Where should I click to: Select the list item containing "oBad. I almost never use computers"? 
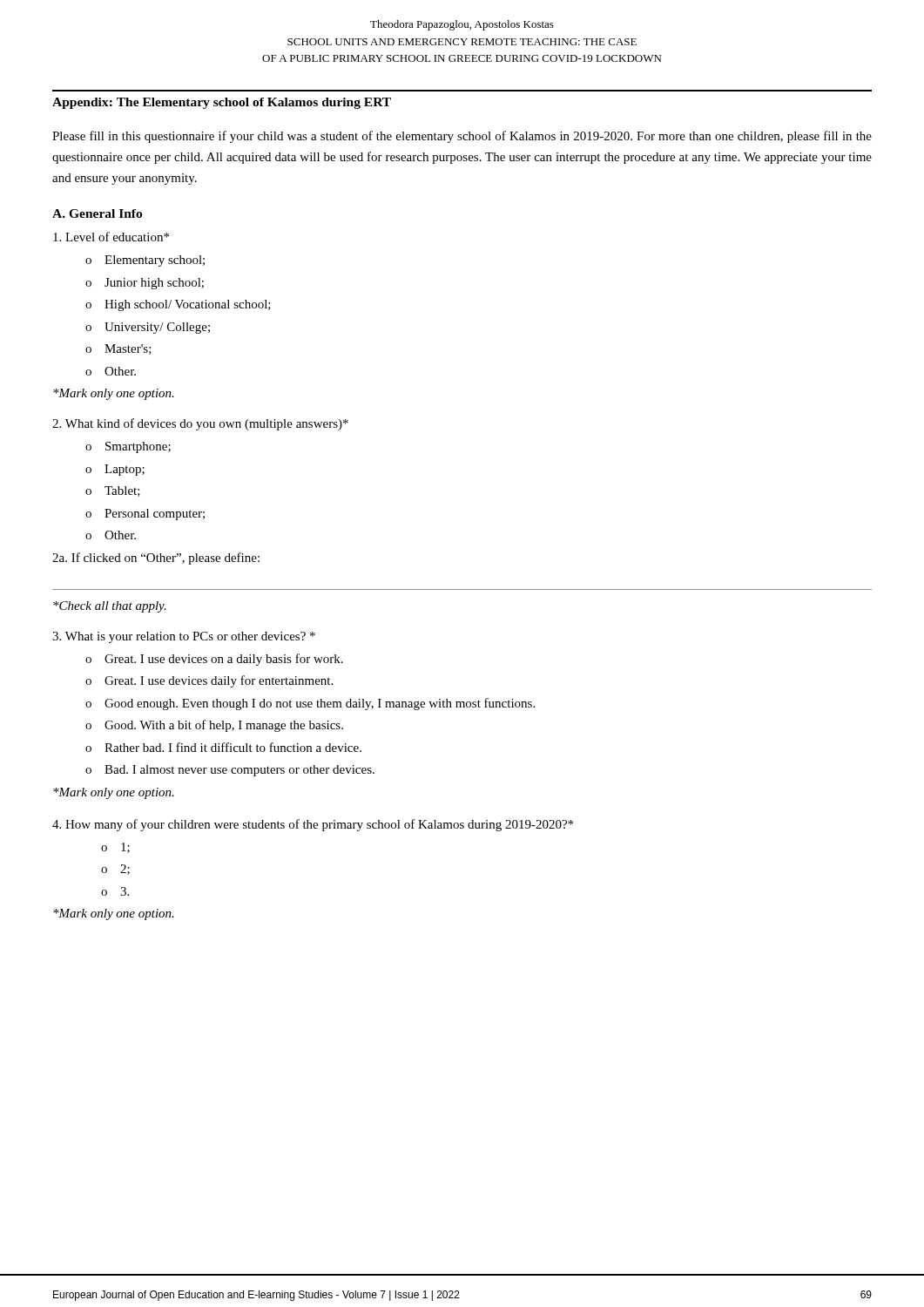point(230,770)
